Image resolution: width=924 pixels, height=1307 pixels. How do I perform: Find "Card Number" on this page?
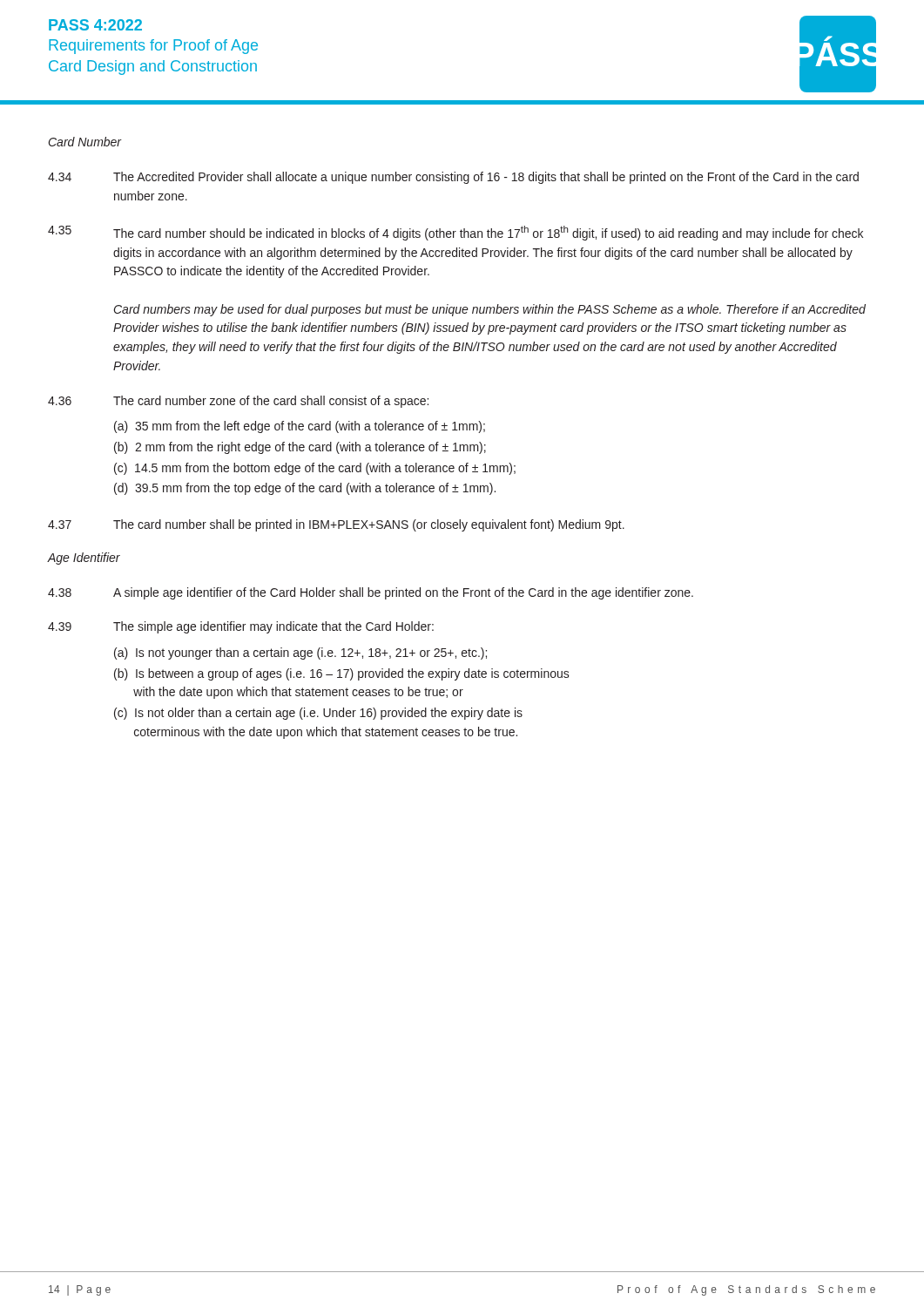tap(84, 142)
